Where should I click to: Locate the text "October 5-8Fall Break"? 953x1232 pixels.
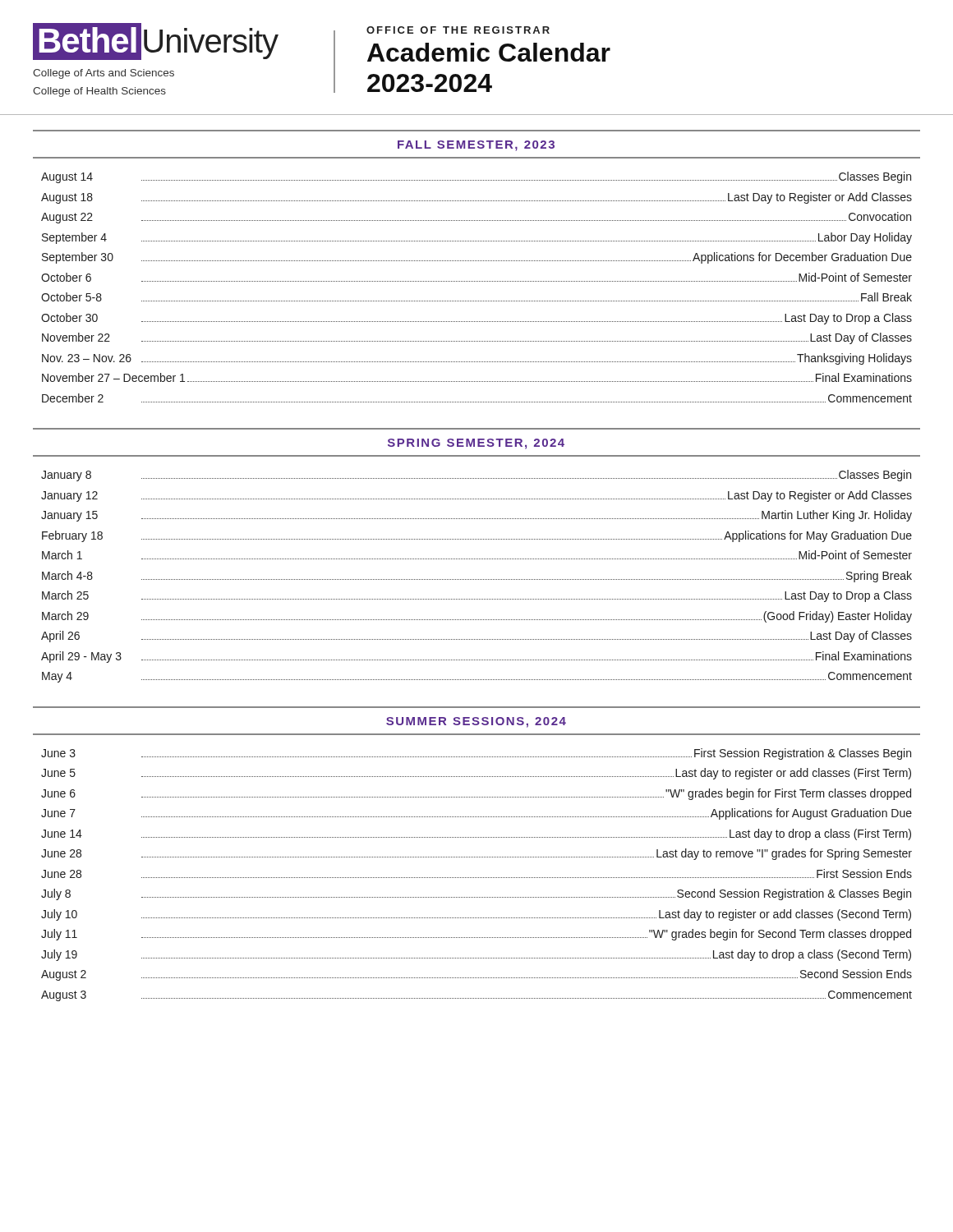476,298
